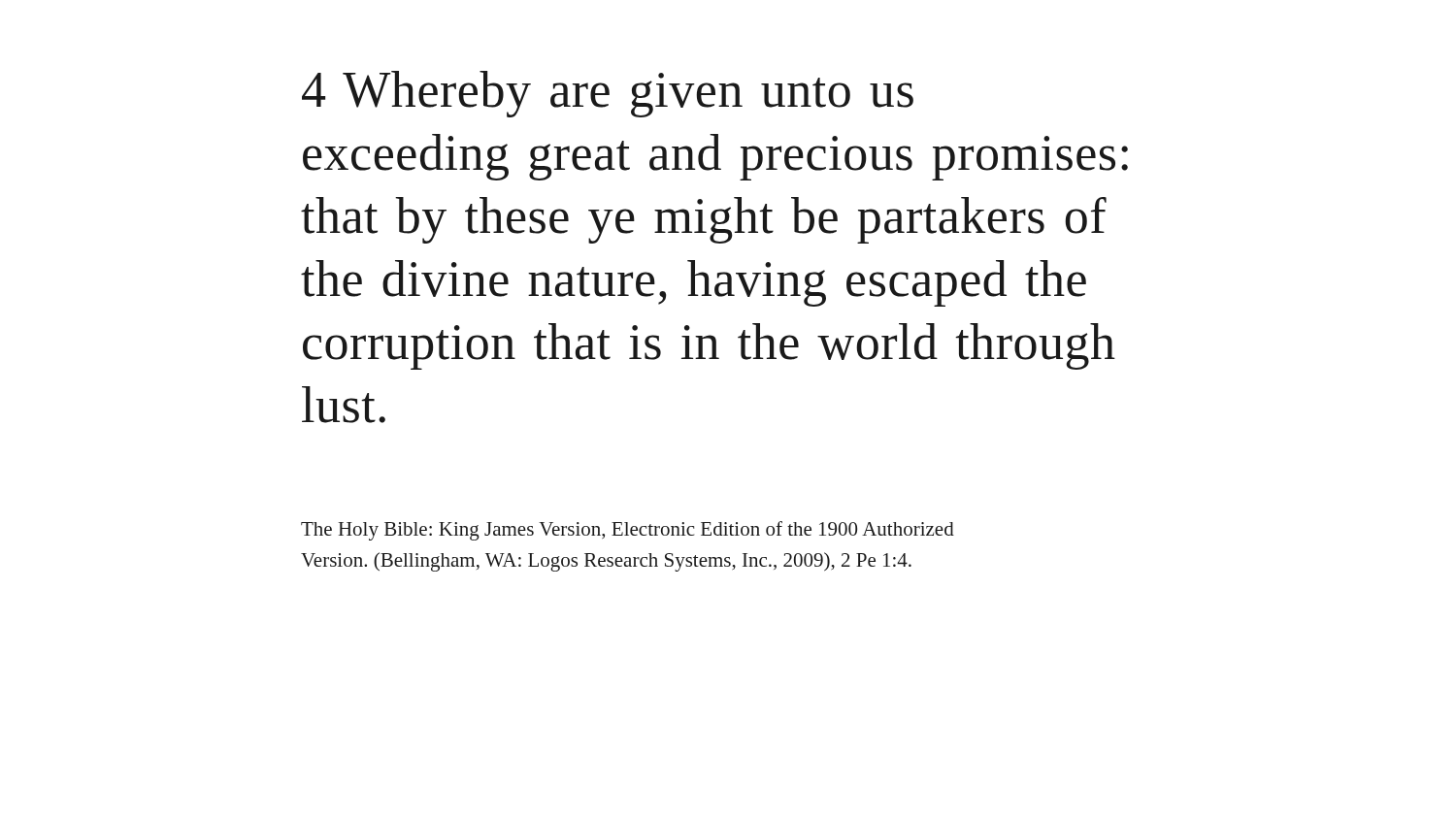Point to the text block starting "4 Whereby are given unto us exceeding"

(717, 247)
